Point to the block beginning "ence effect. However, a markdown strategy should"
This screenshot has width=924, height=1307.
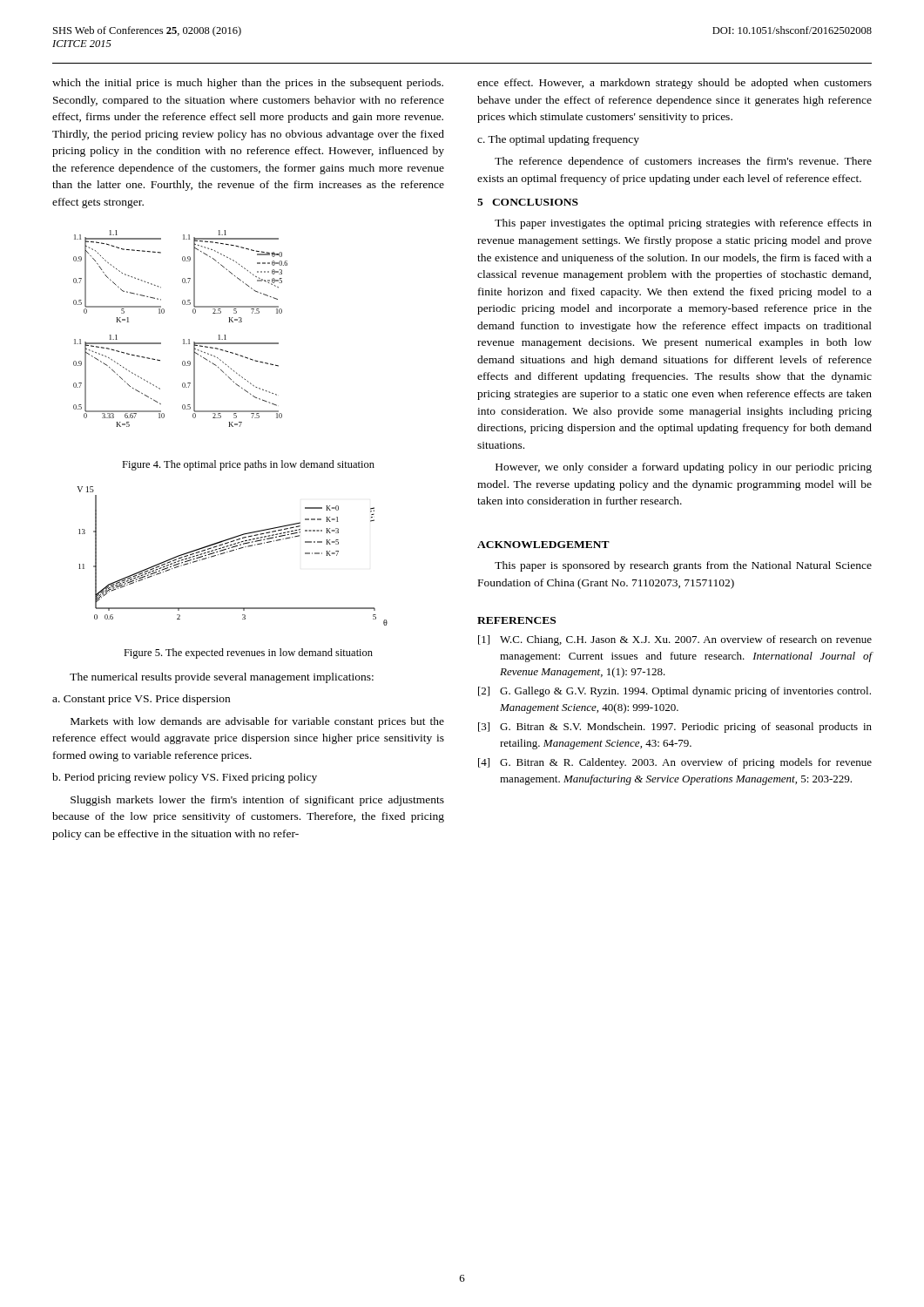(x=674, y=130)
